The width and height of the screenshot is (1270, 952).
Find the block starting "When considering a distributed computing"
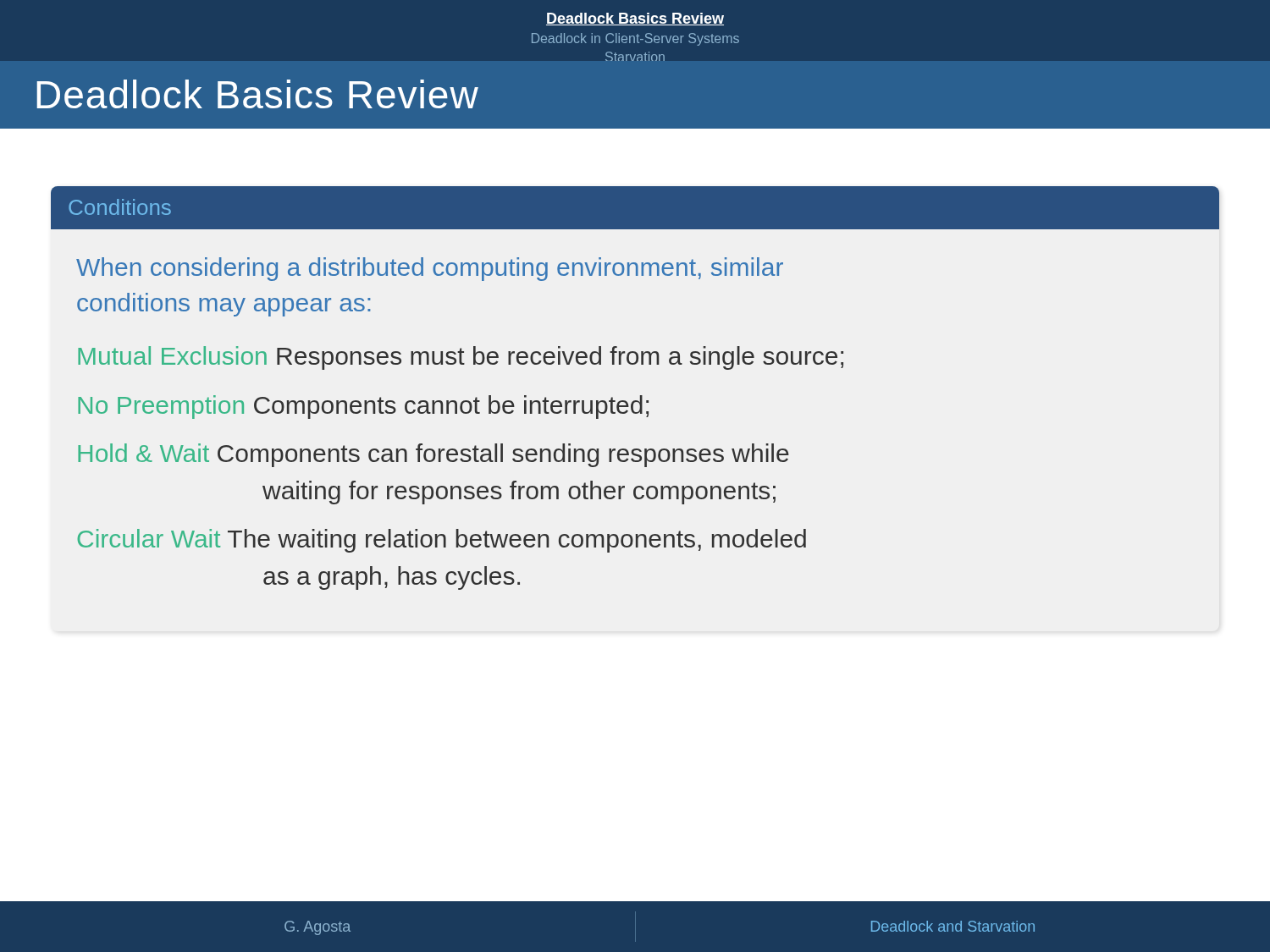430,285
